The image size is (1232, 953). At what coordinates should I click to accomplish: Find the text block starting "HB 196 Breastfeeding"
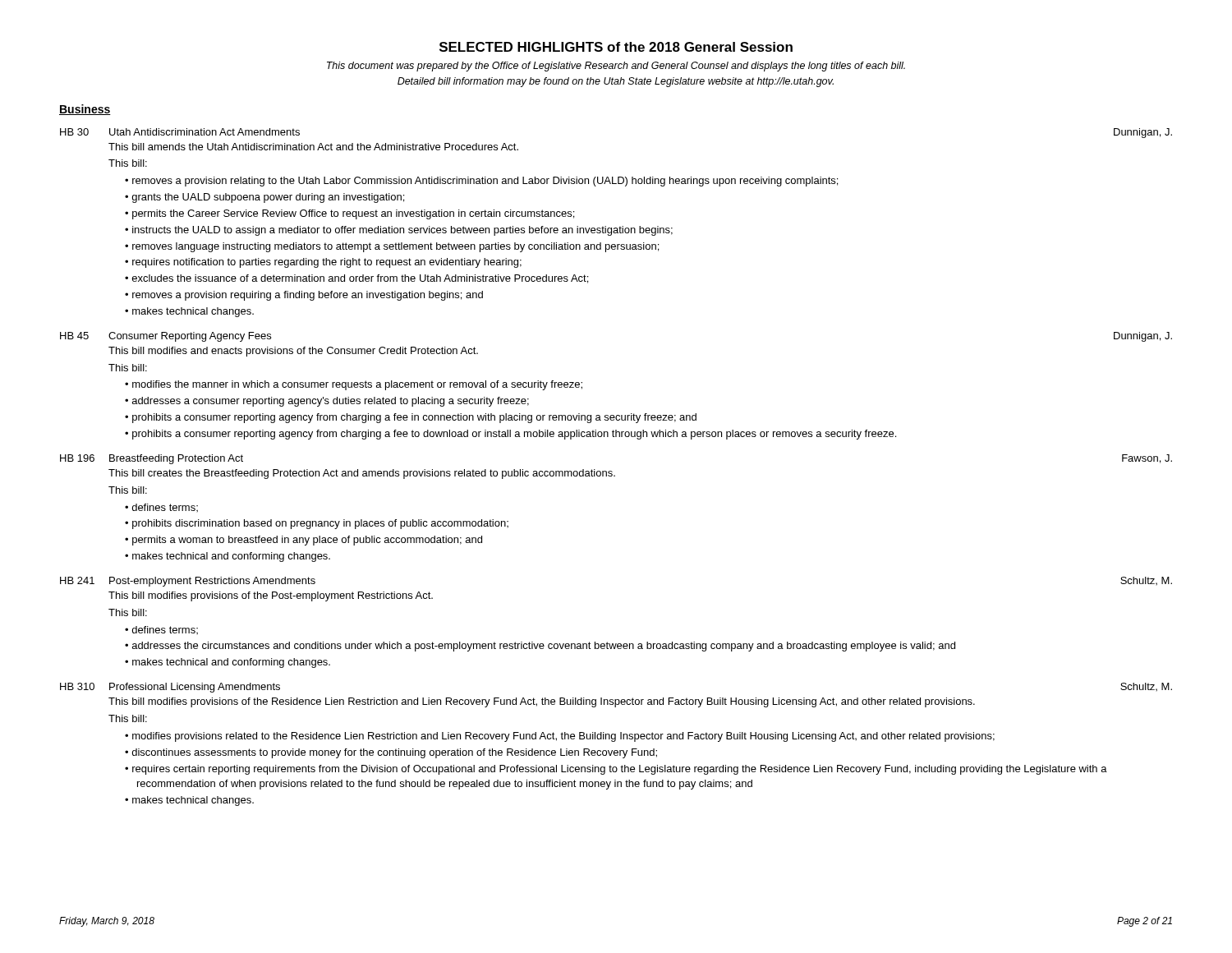pos(84,459)
